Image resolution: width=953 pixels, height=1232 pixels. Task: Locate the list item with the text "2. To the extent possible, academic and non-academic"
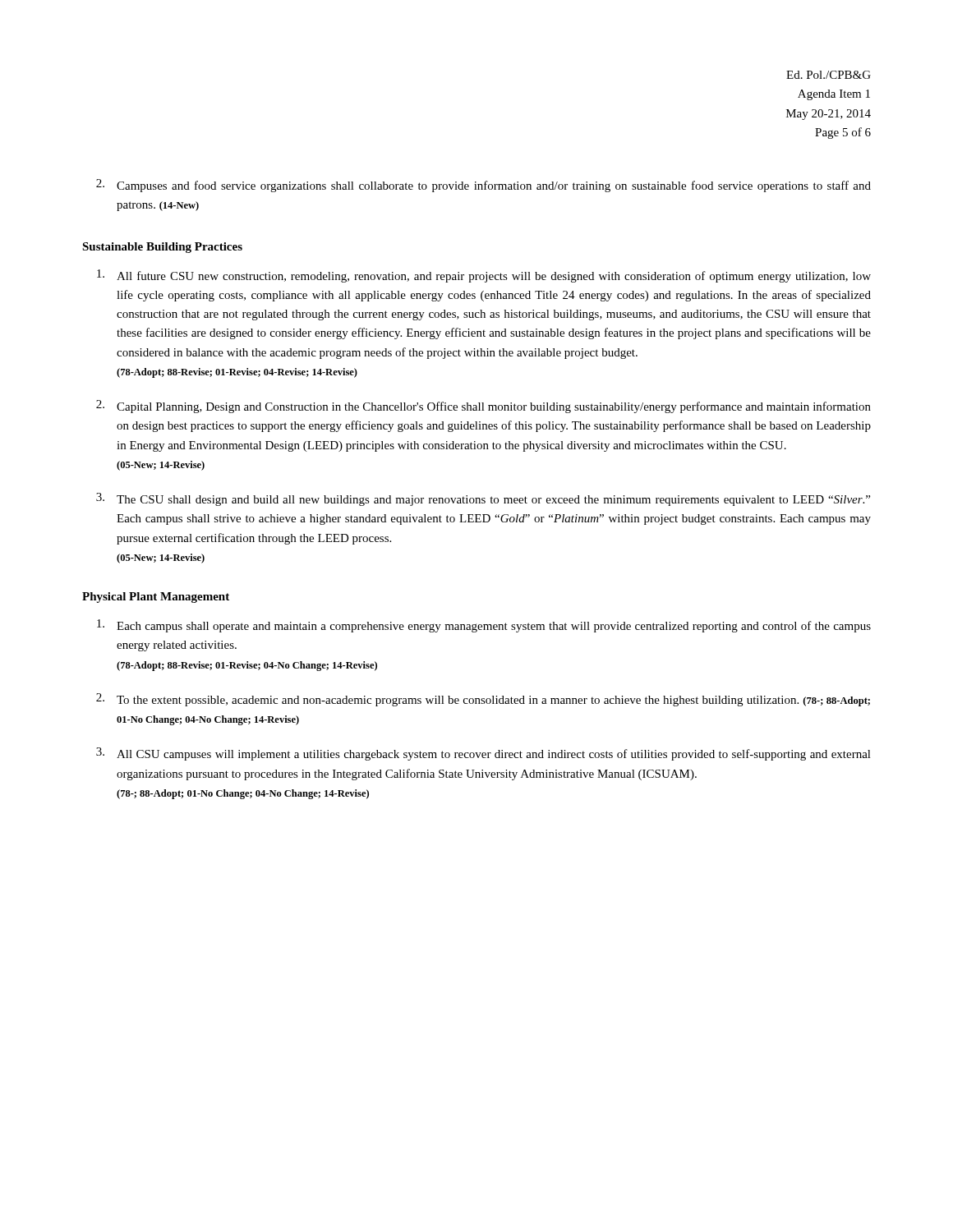pos(476,710)
